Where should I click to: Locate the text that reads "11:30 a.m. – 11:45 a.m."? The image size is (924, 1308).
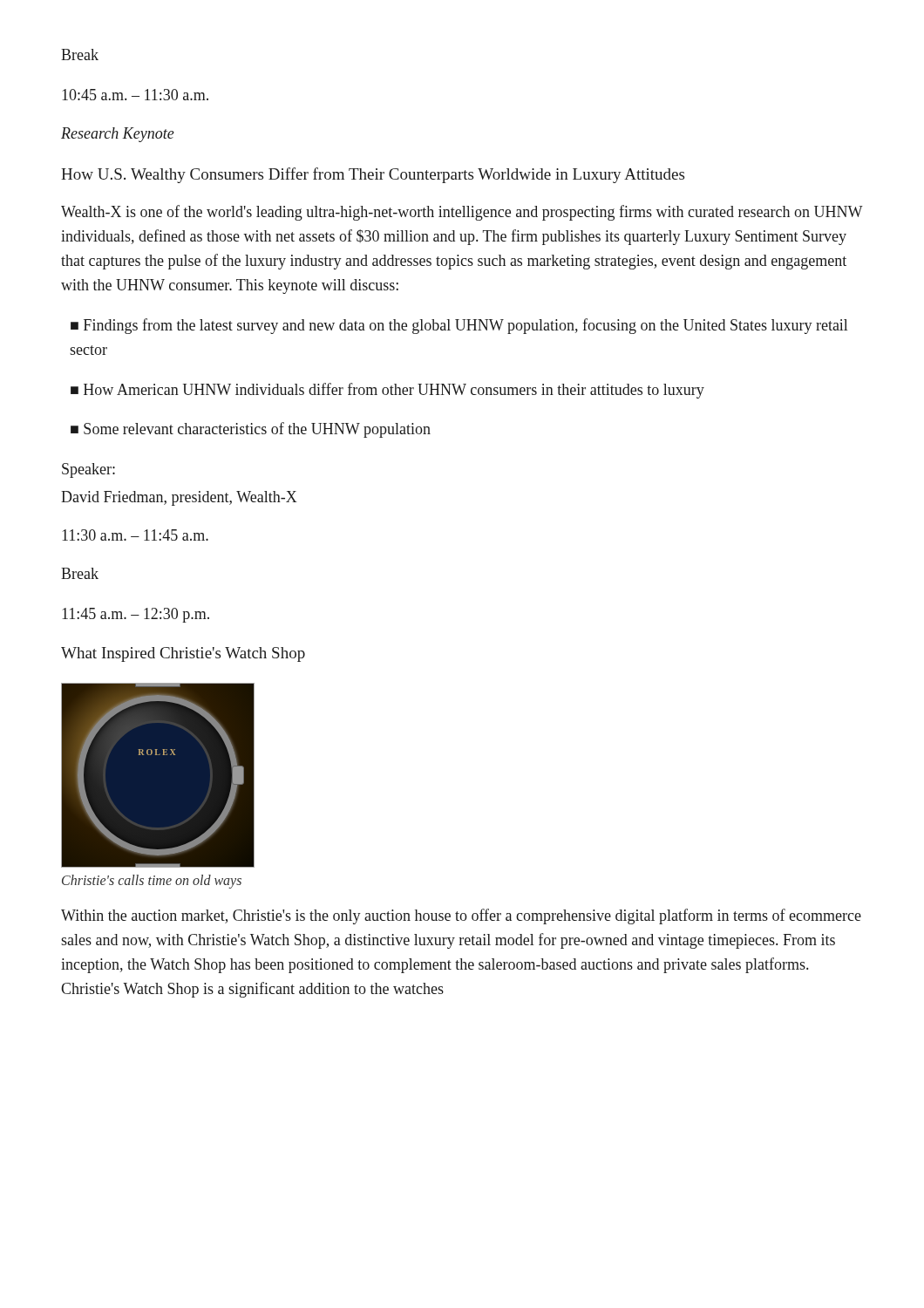(135, 535)
